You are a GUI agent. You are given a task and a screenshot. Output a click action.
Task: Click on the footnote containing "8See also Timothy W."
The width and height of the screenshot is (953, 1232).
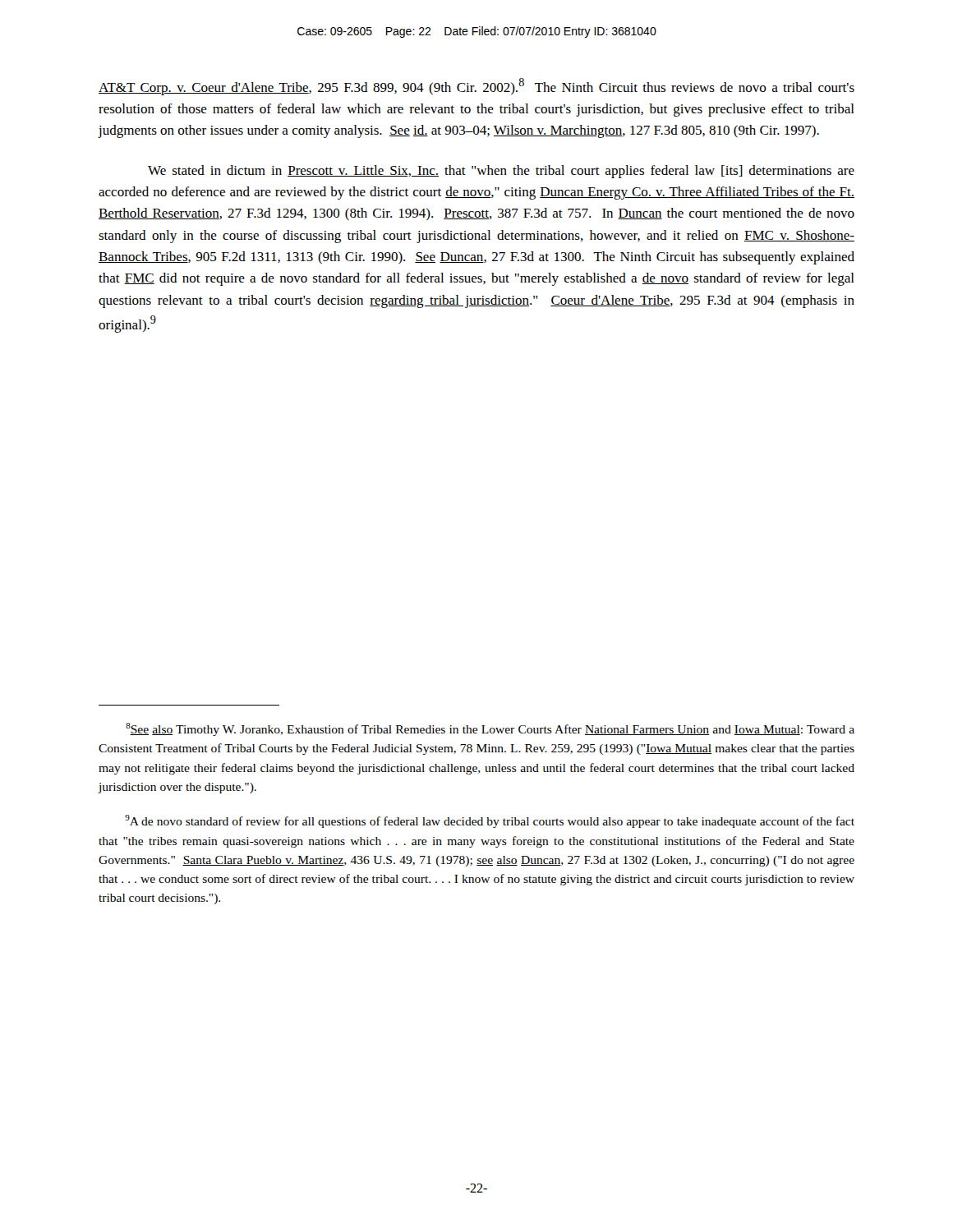(x=476, y=757)
